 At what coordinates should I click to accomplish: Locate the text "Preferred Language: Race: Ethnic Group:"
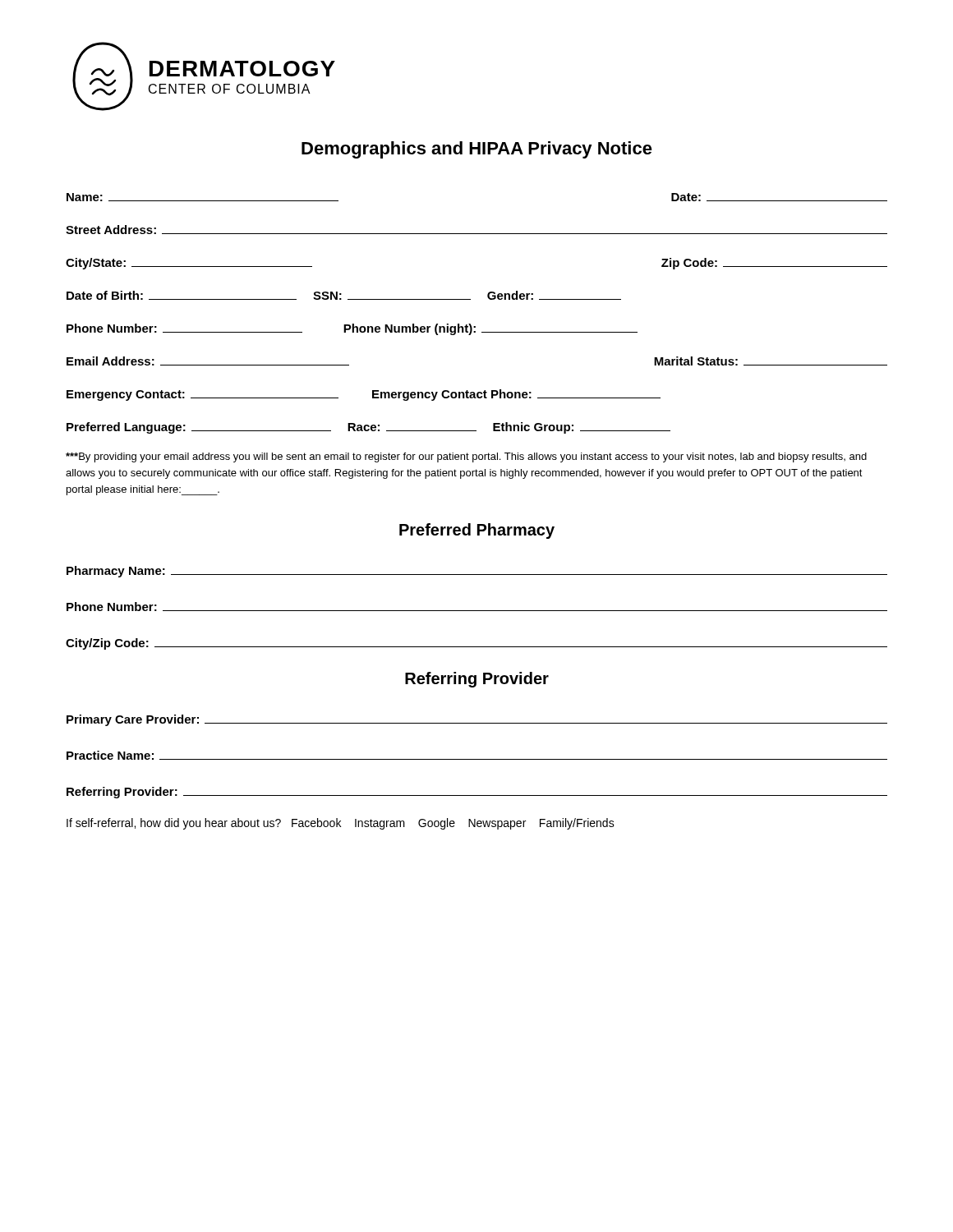368,425
